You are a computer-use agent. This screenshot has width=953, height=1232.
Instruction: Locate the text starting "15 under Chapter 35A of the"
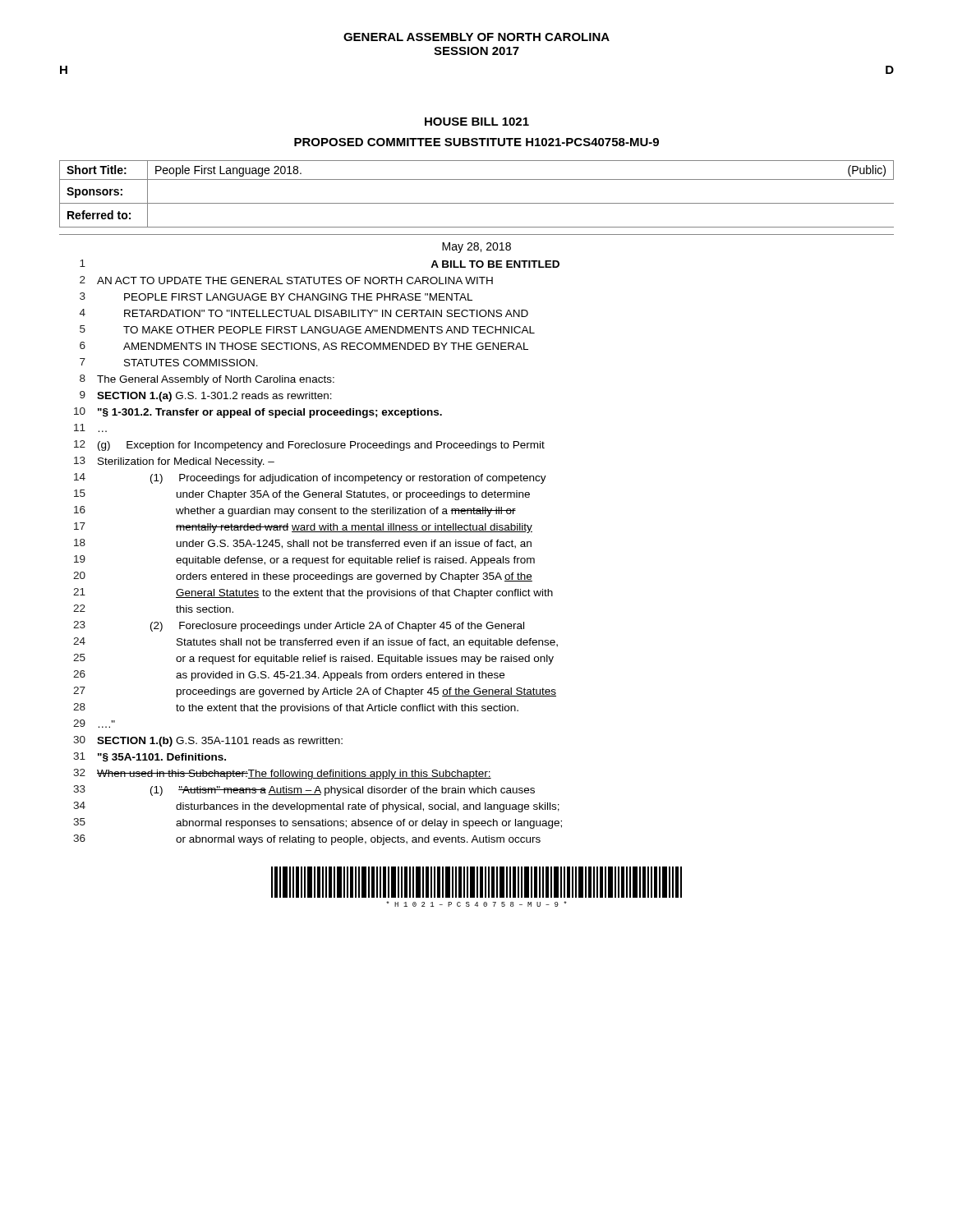[476, 494]
